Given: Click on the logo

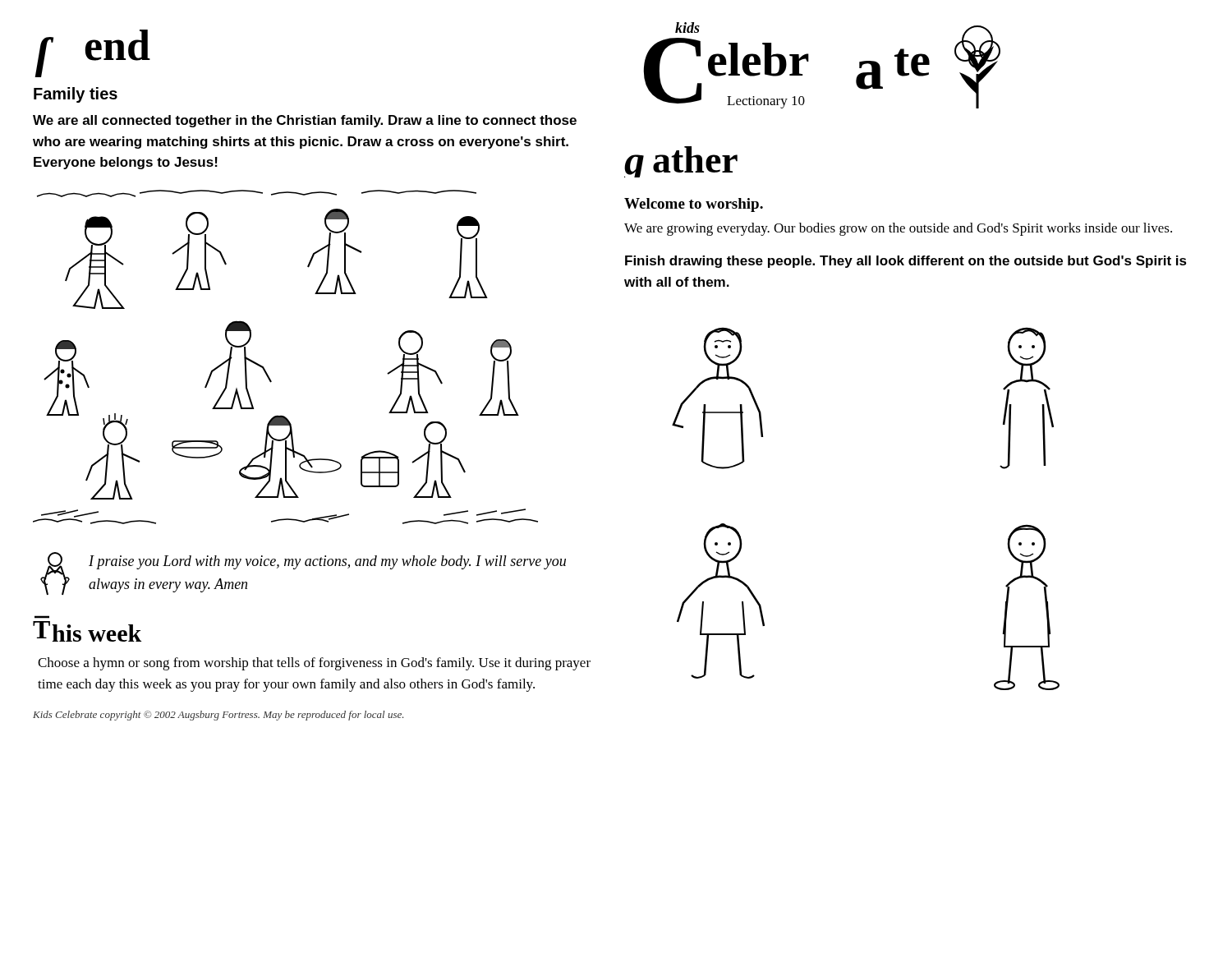Looking at the screenshot, I should pyautogui.click(x=912, y=66).
